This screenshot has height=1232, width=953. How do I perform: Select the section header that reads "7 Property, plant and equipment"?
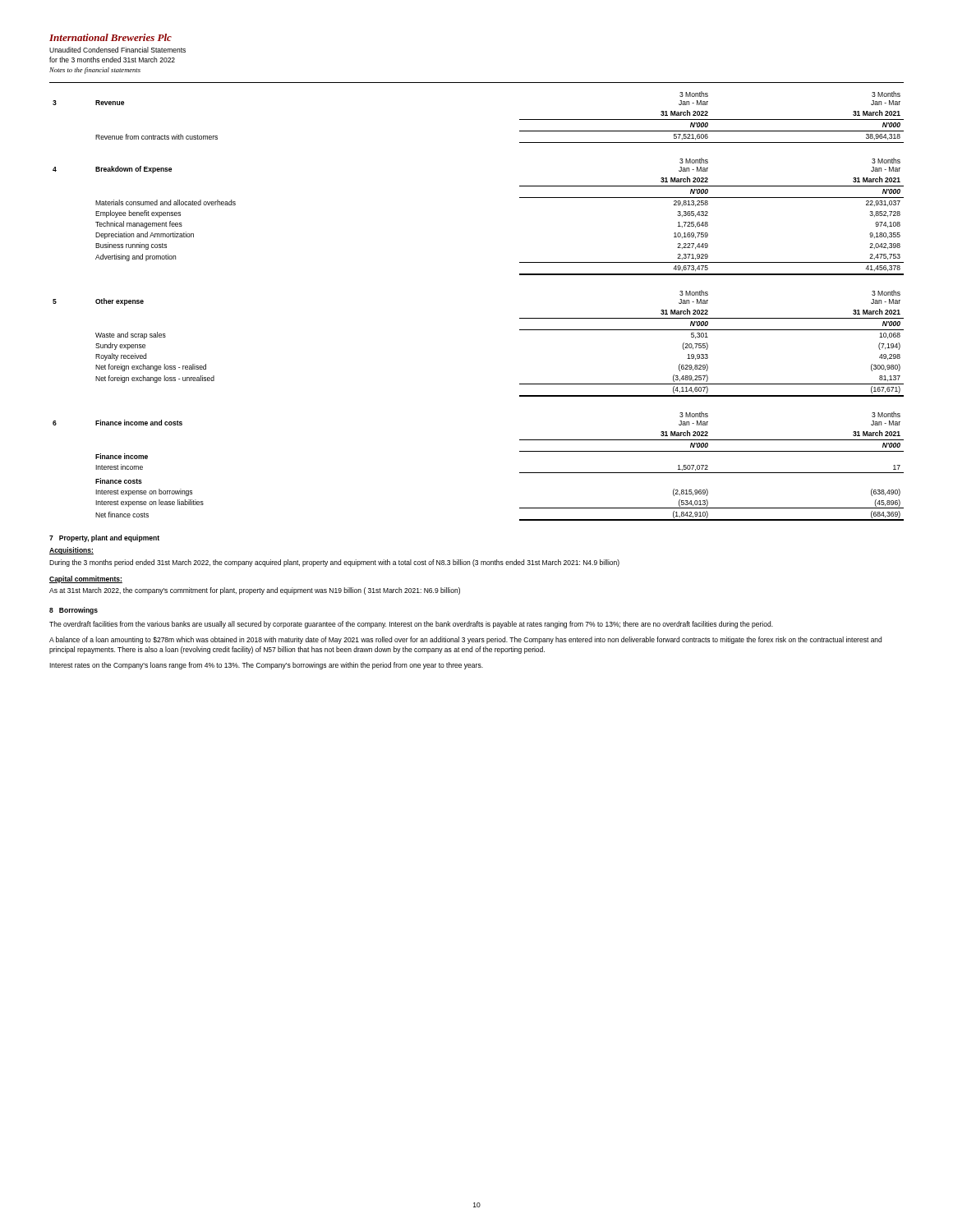point(104,538)
